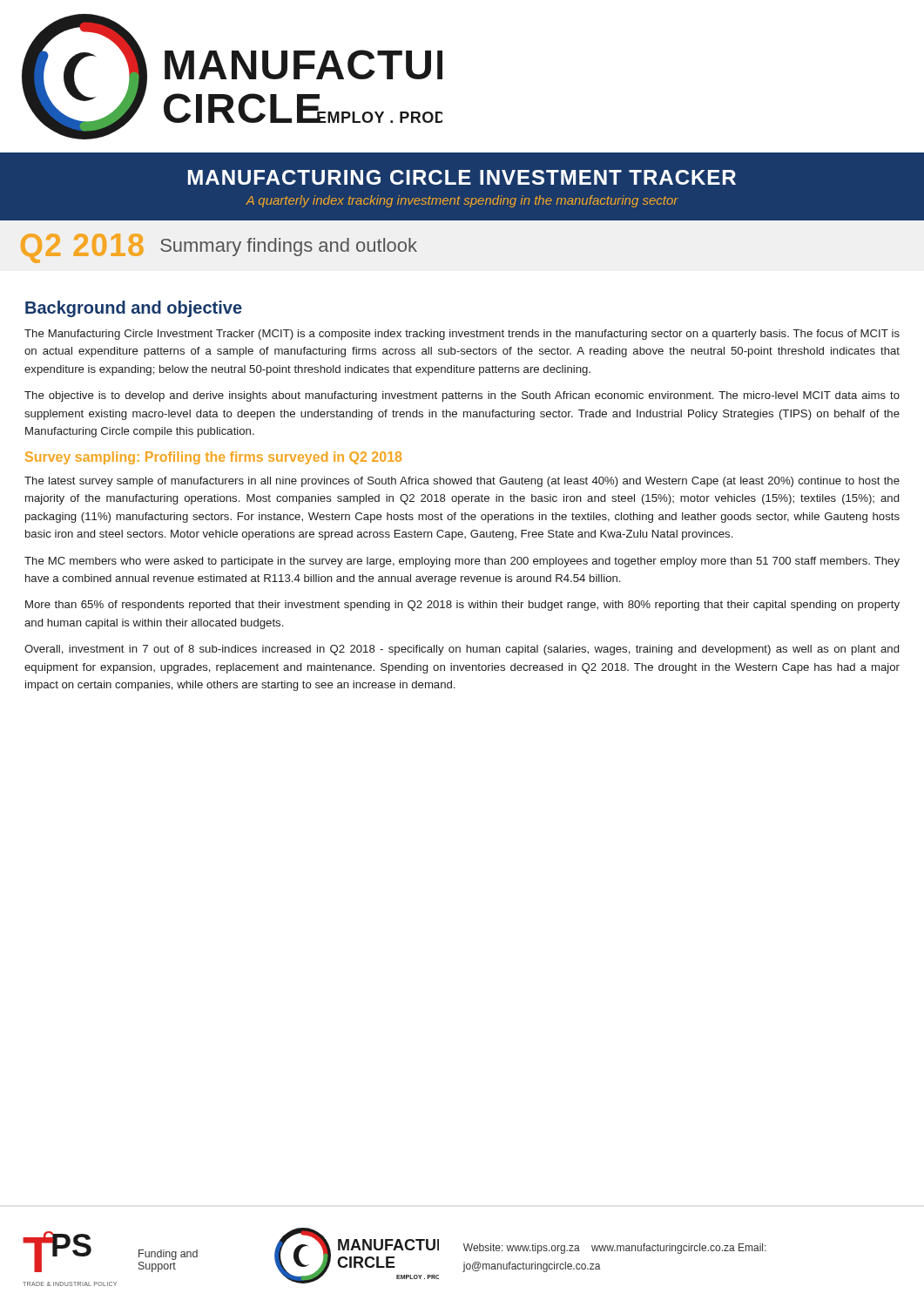Click on the text block with the text "The Manufacturing Circle Investment Tracker (MCIT) is"

(x=462, y=351)
